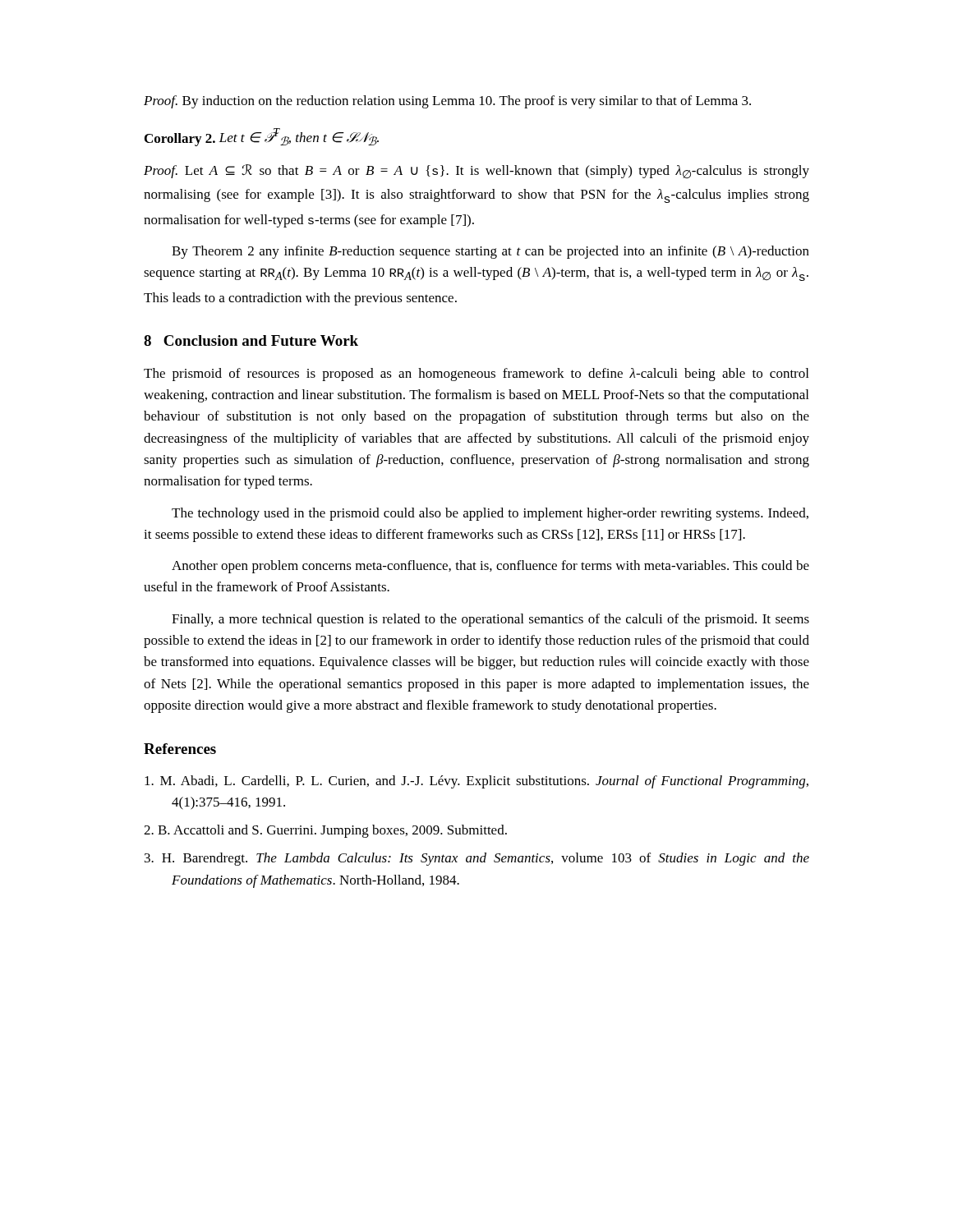The height and width of the screenshot is (1232, 953).
Task: Locate the block of text that opens with "By Theorem 2"
Action: (x=476, y=274)
